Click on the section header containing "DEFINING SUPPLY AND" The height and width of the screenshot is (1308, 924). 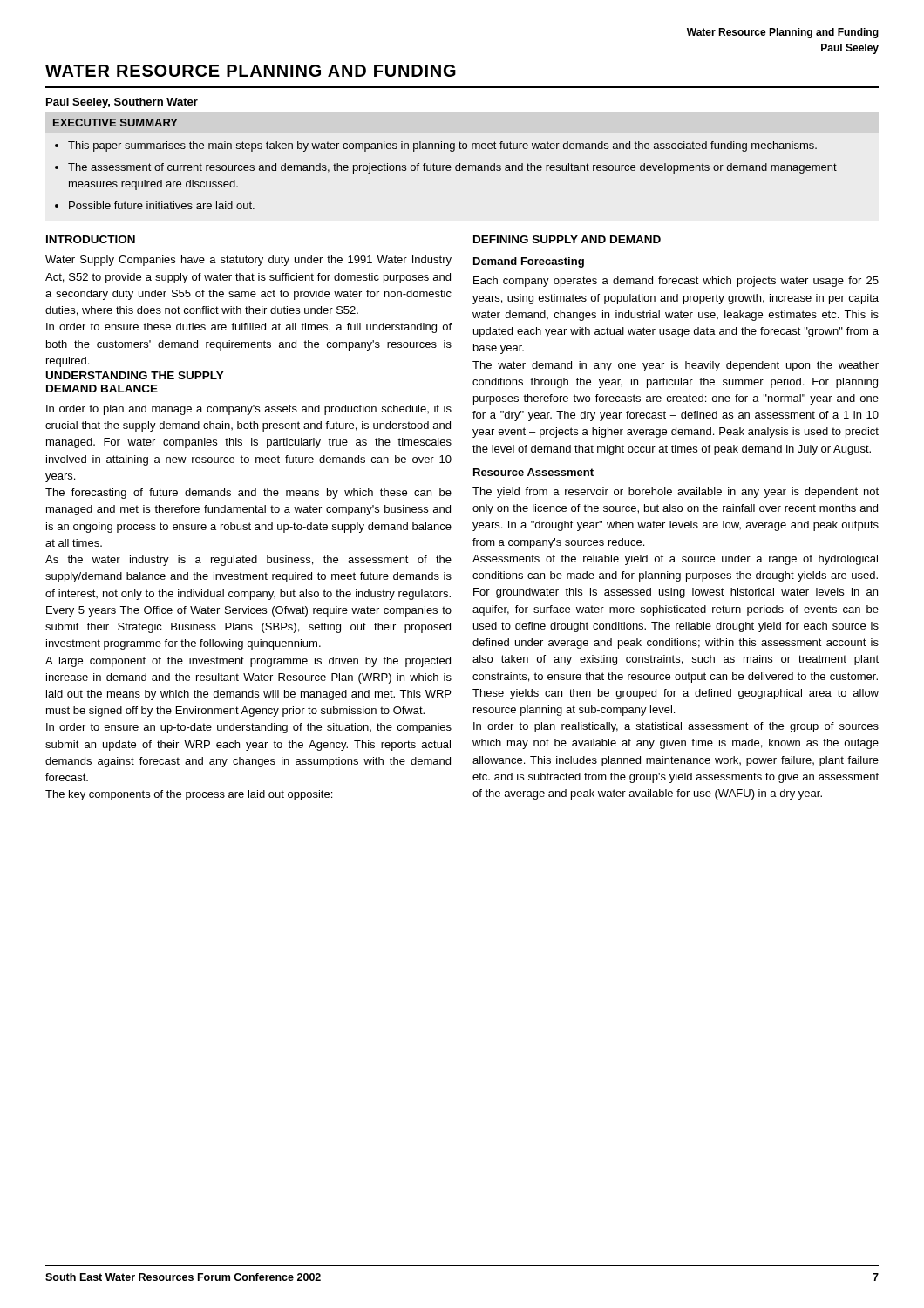coord(567,239)
